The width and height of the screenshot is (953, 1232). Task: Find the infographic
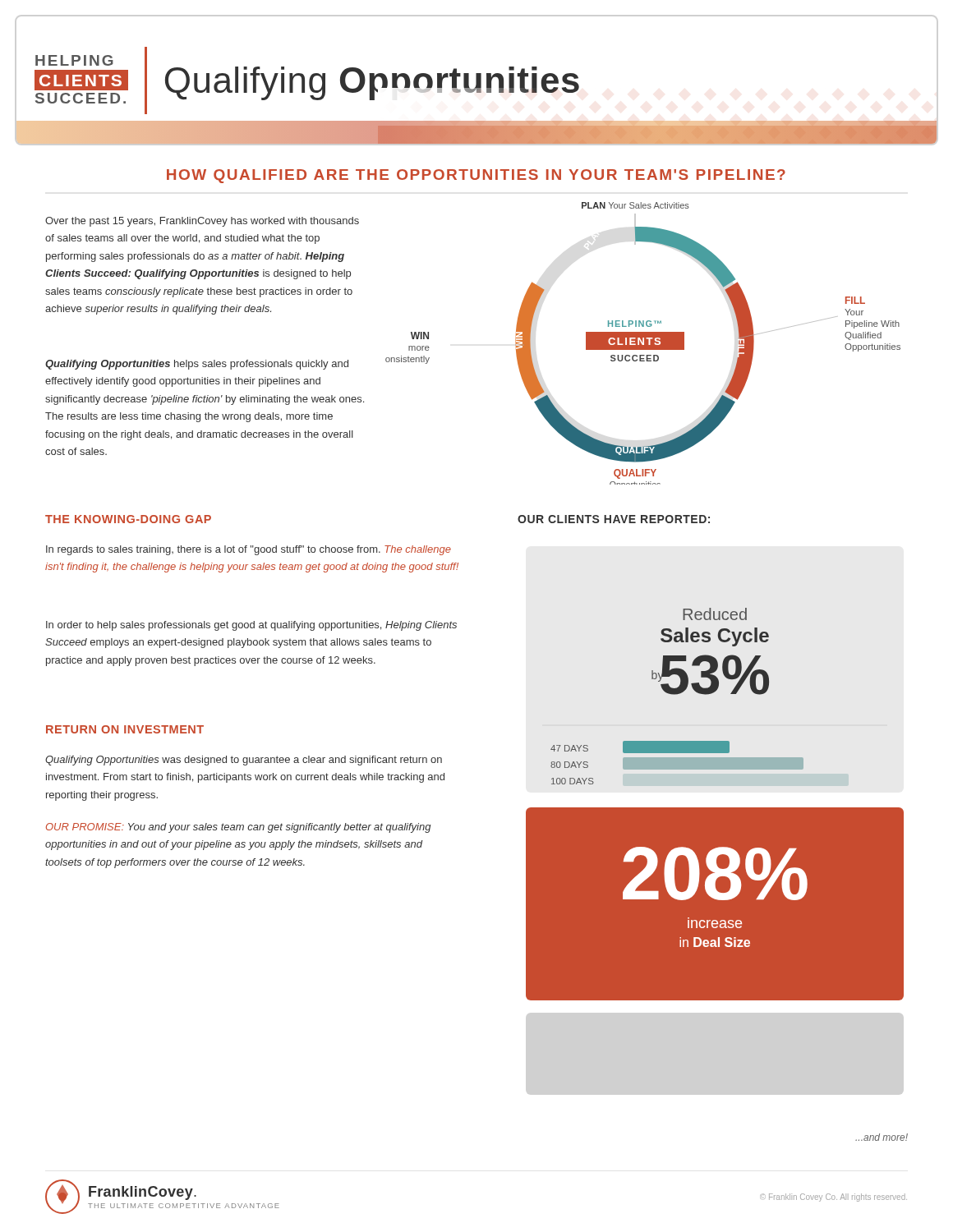click(x=719, y=825)
